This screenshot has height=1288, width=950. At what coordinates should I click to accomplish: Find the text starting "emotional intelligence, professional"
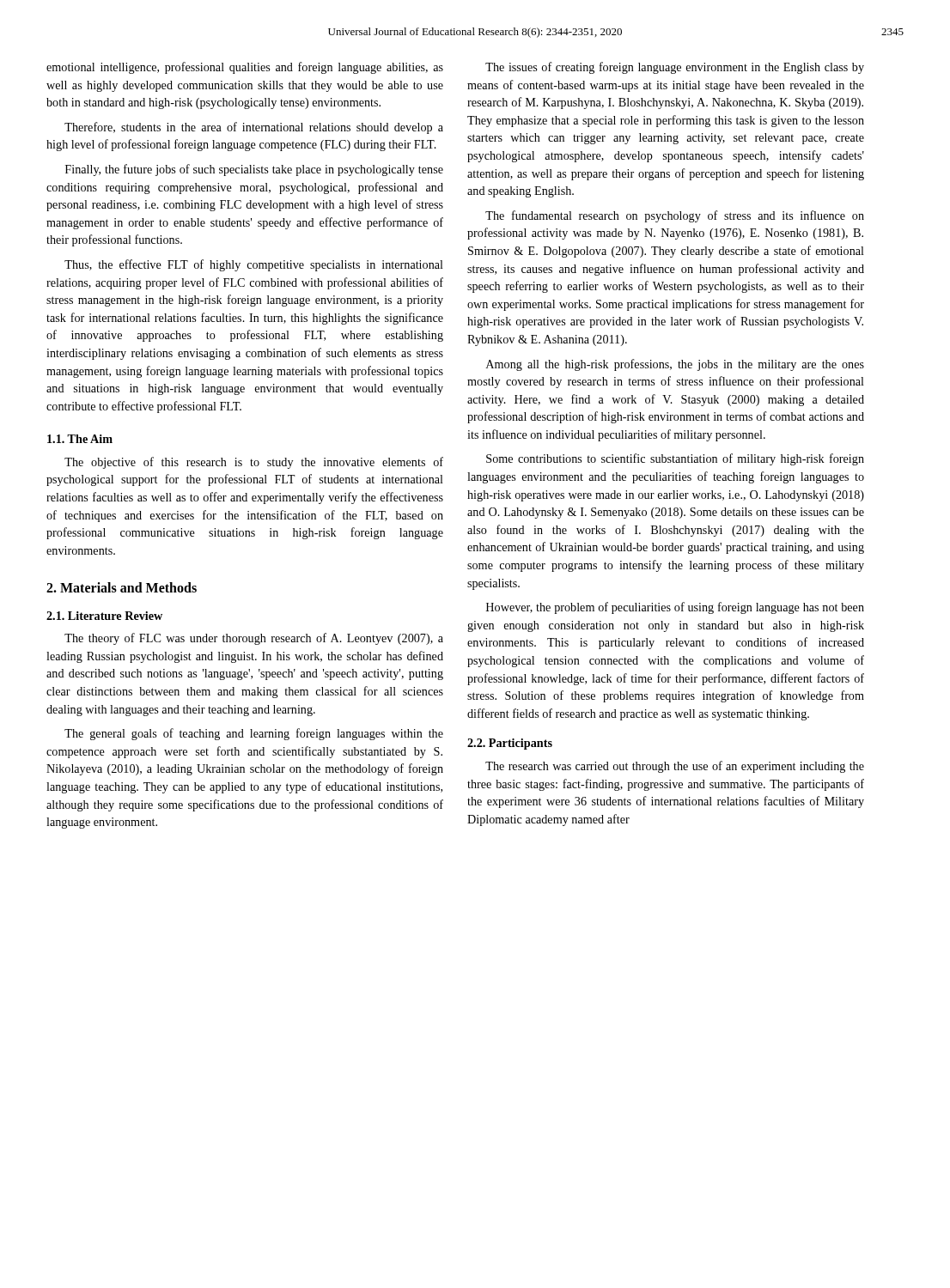coord(245,85)
